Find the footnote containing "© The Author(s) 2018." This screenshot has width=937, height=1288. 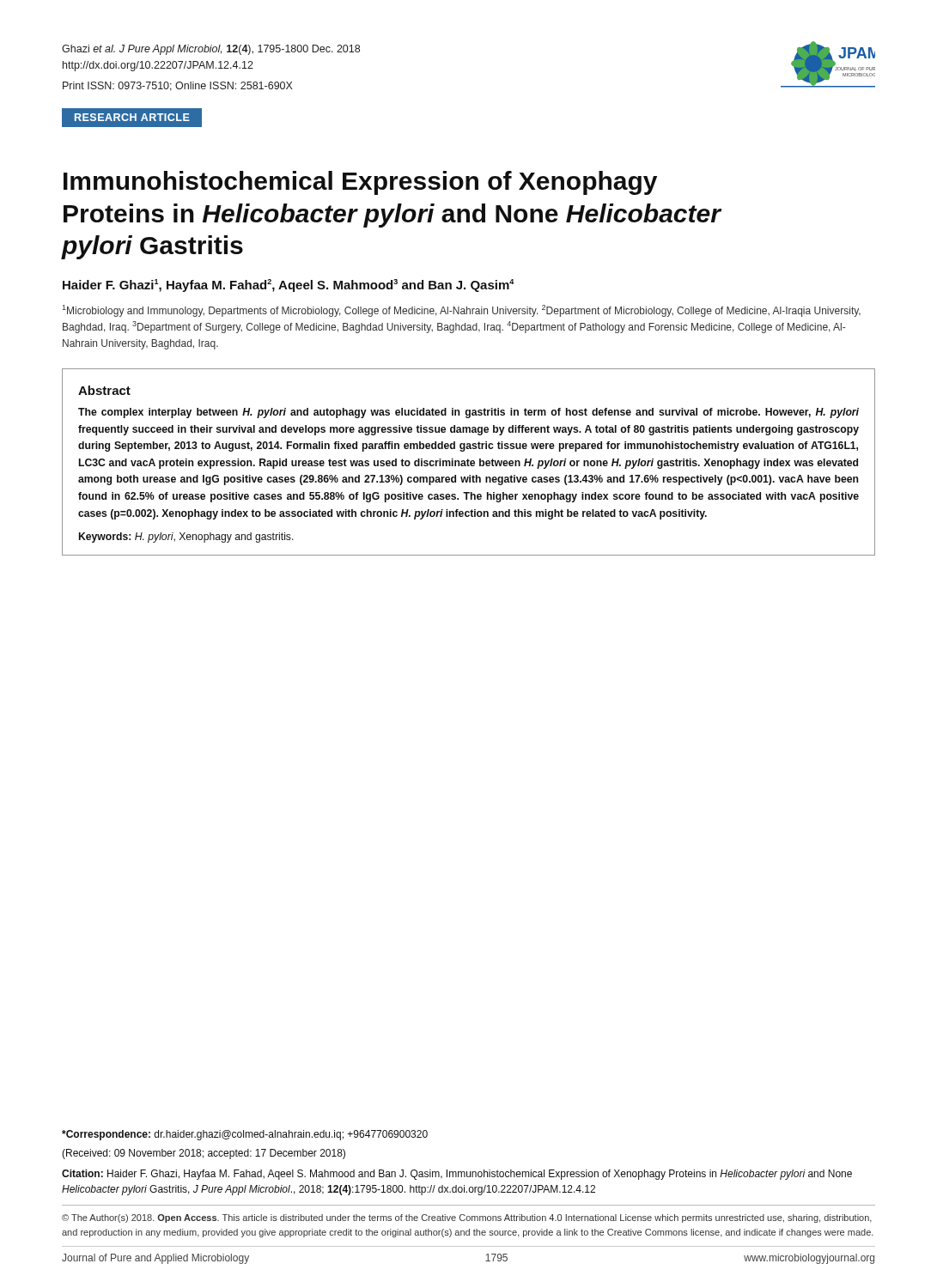(x=468, y=1225)
